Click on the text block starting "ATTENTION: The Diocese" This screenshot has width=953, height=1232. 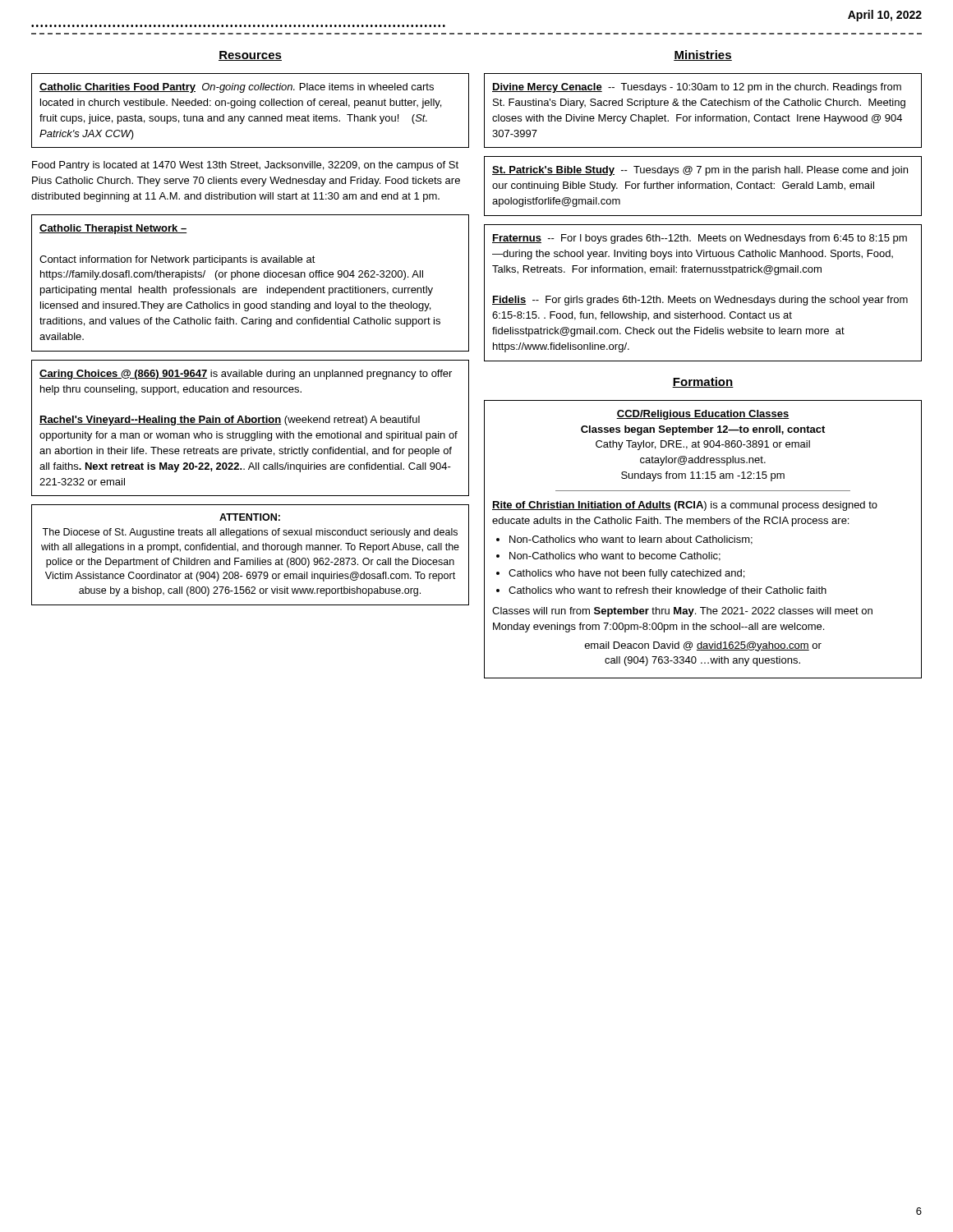(250, 554)
